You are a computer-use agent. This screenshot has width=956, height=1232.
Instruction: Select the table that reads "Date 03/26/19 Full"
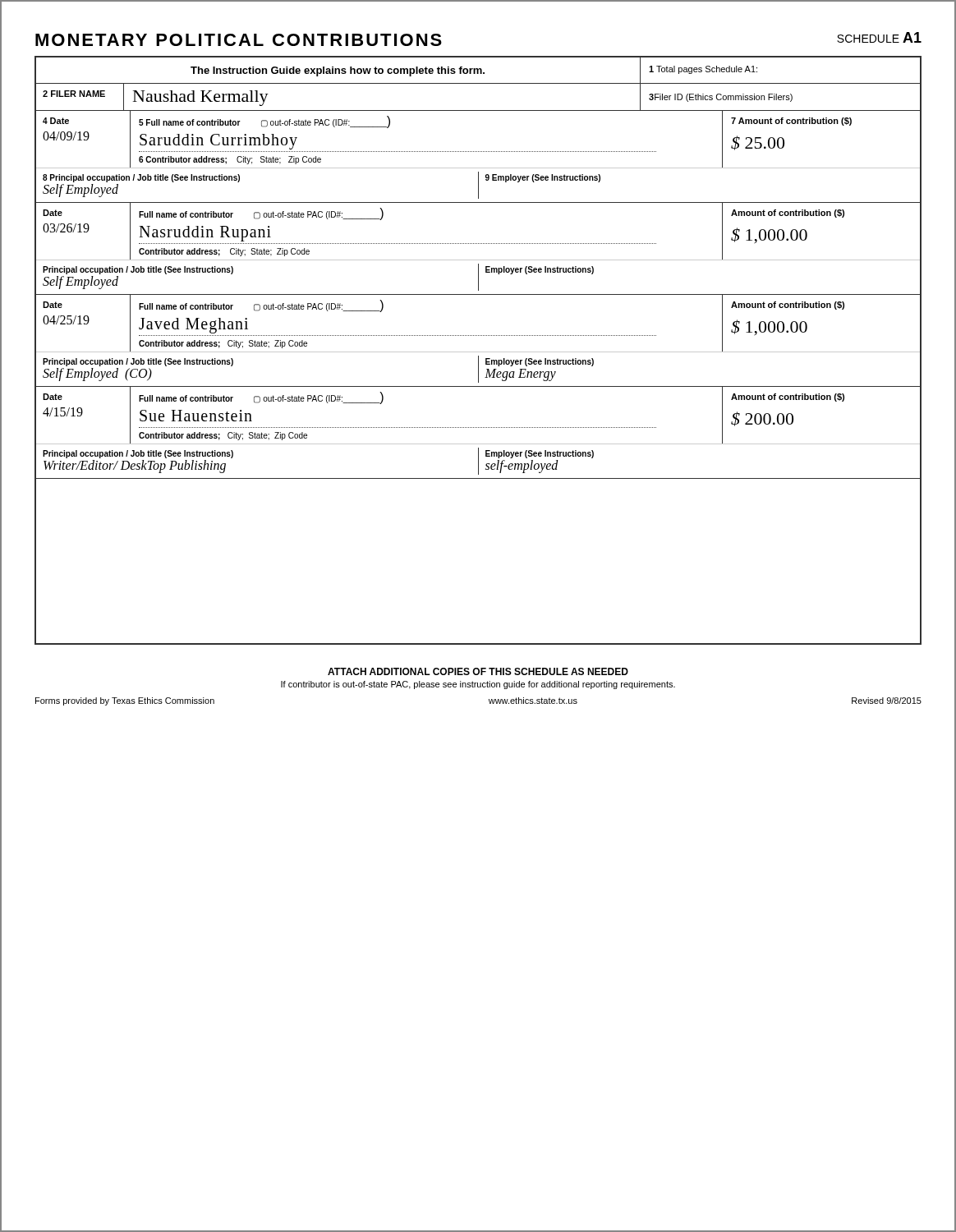tap(478, 249)
